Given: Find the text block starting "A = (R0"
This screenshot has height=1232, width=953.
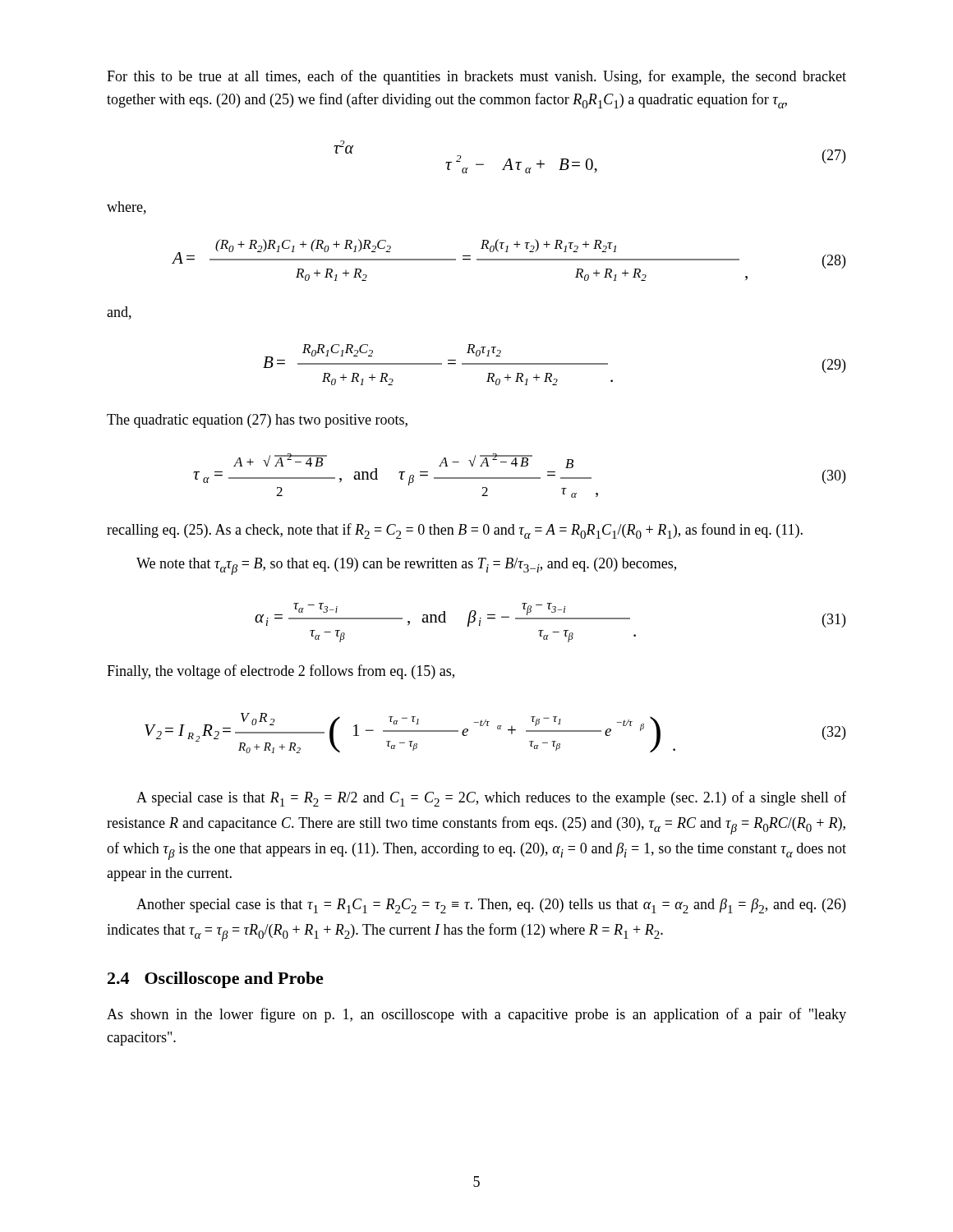Looking at the screenshot, I should [x=505, y=260].
